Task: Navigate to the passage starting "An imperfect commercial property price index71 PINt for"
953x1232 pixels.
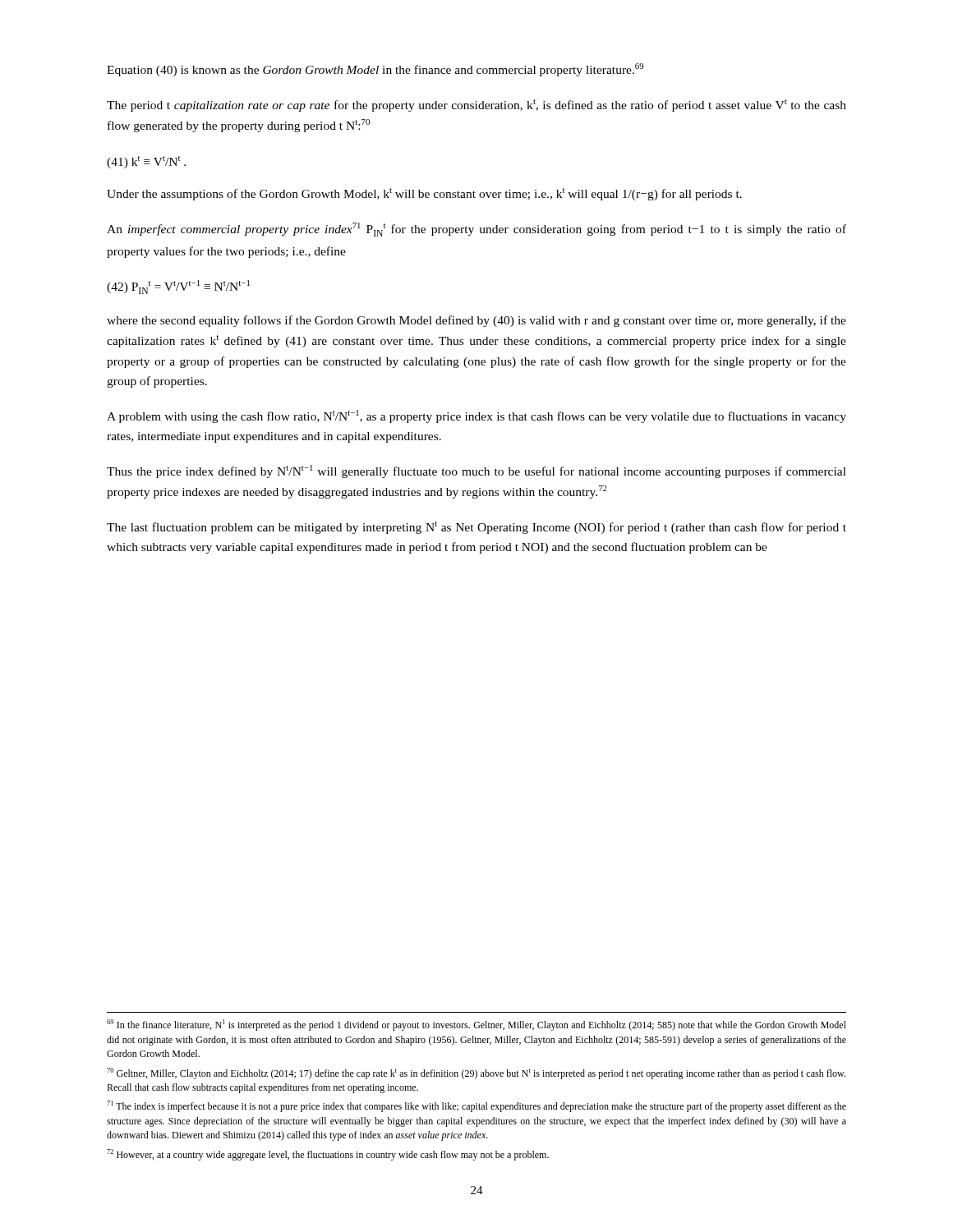Action: (x=476, y=239)
